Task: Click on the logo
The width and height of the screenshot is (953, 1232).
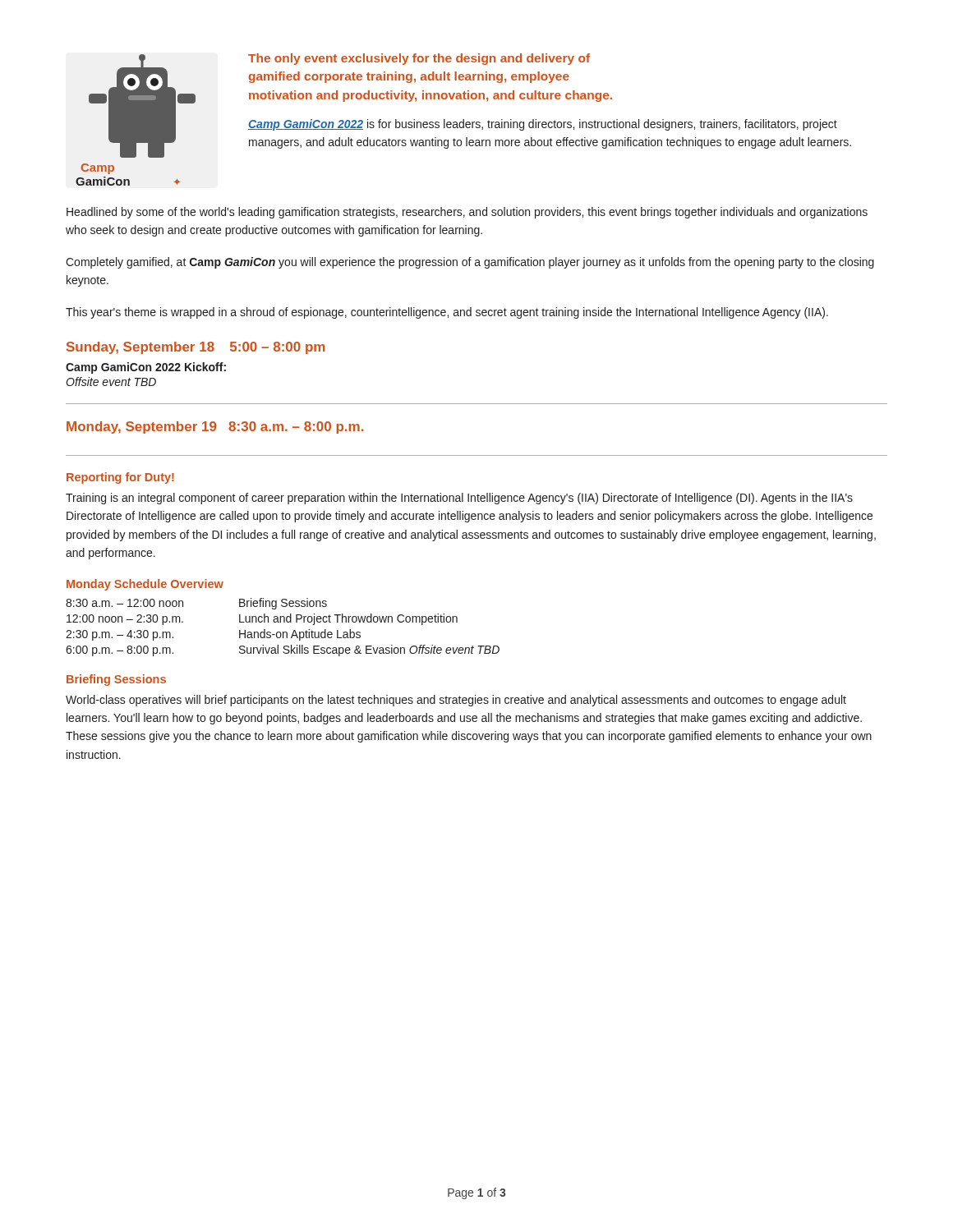Action: (144, 120)
